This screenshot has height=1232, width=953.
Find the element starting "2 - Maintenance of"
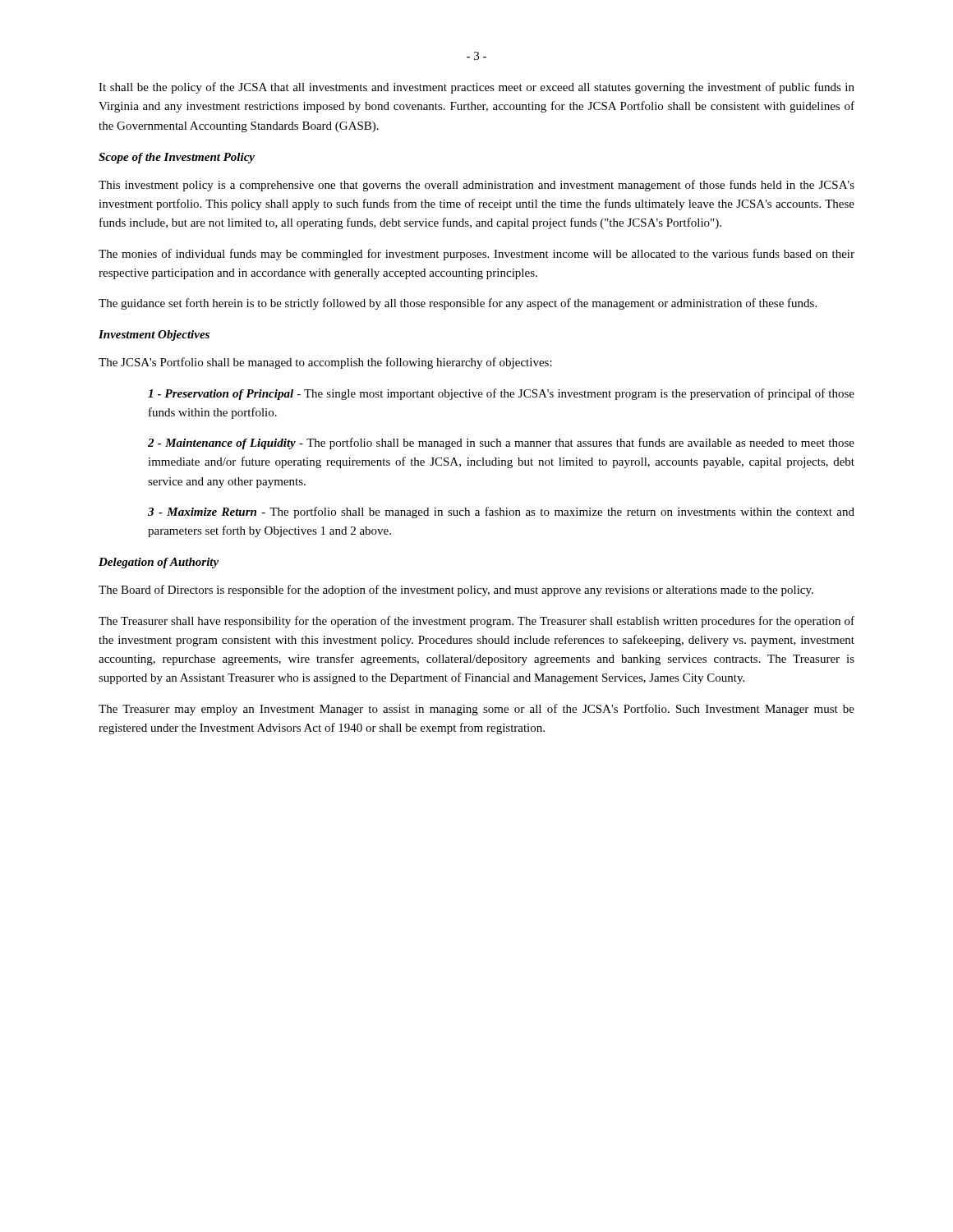[501, 462]
